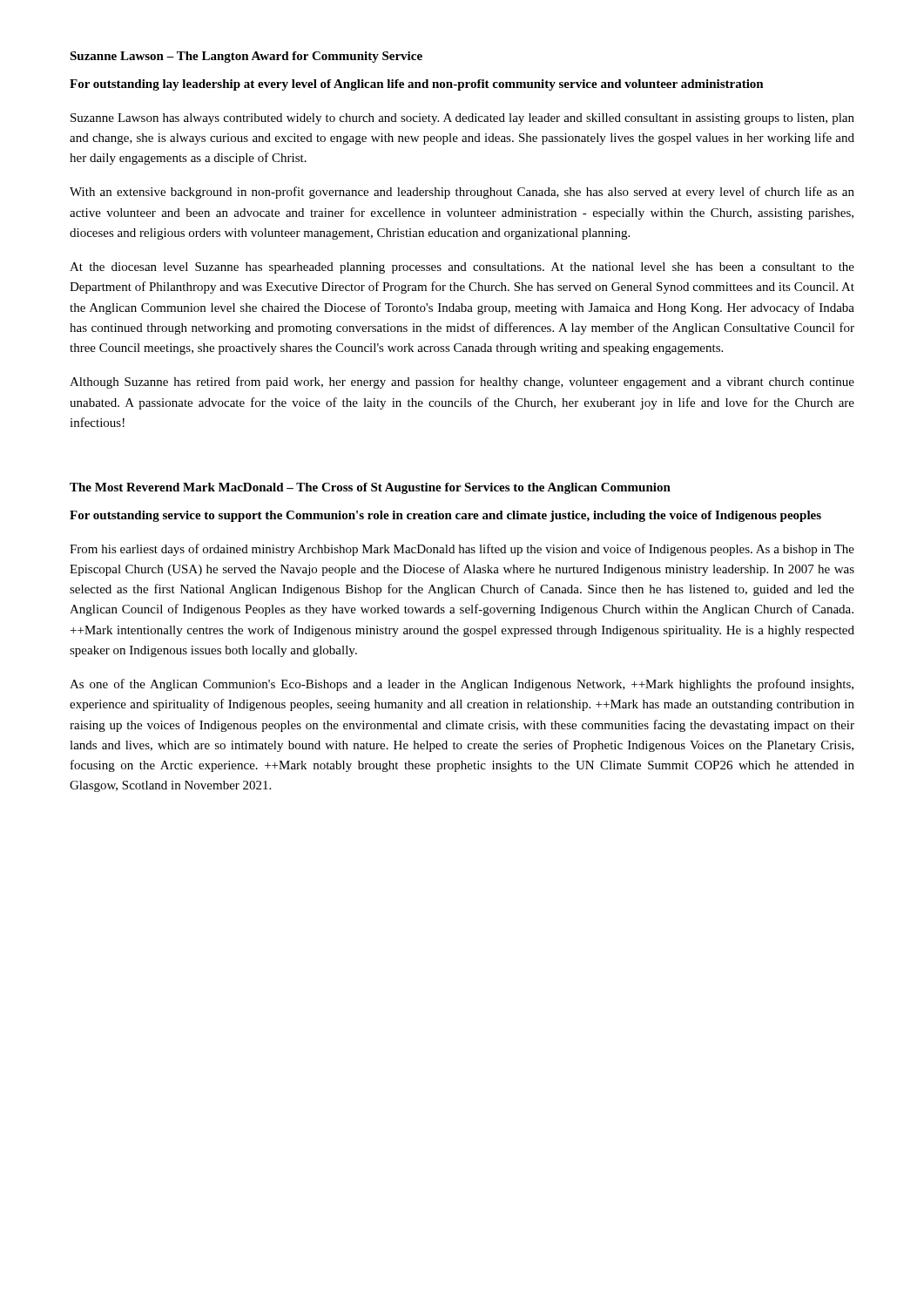Point to the region starting "Suzanne Lawson –"
This screenshot has width=924, height=1307.
pos(246,56)
